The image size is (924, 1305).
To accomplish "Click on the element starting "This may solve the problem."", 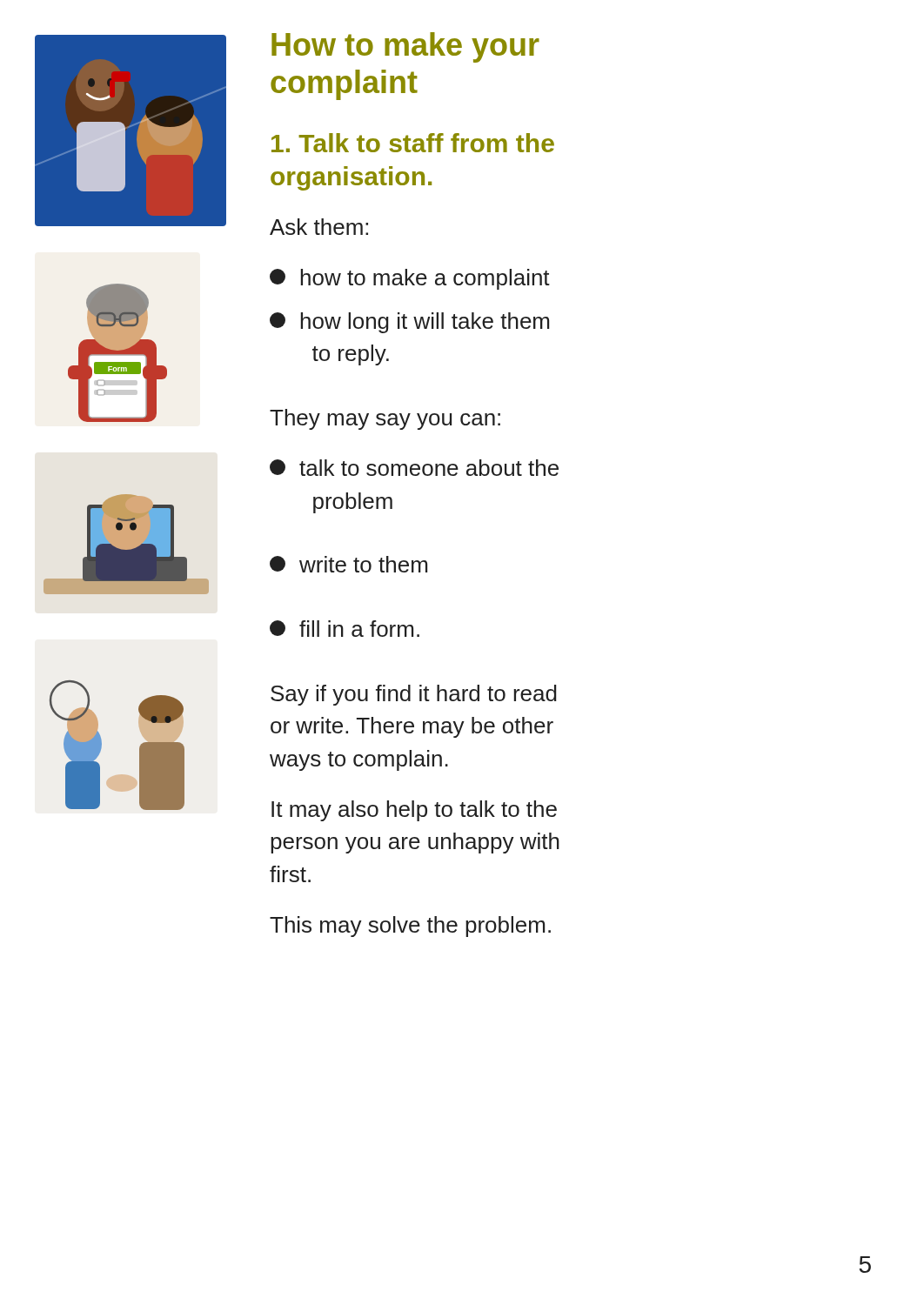I will click(x=411, y=925).
